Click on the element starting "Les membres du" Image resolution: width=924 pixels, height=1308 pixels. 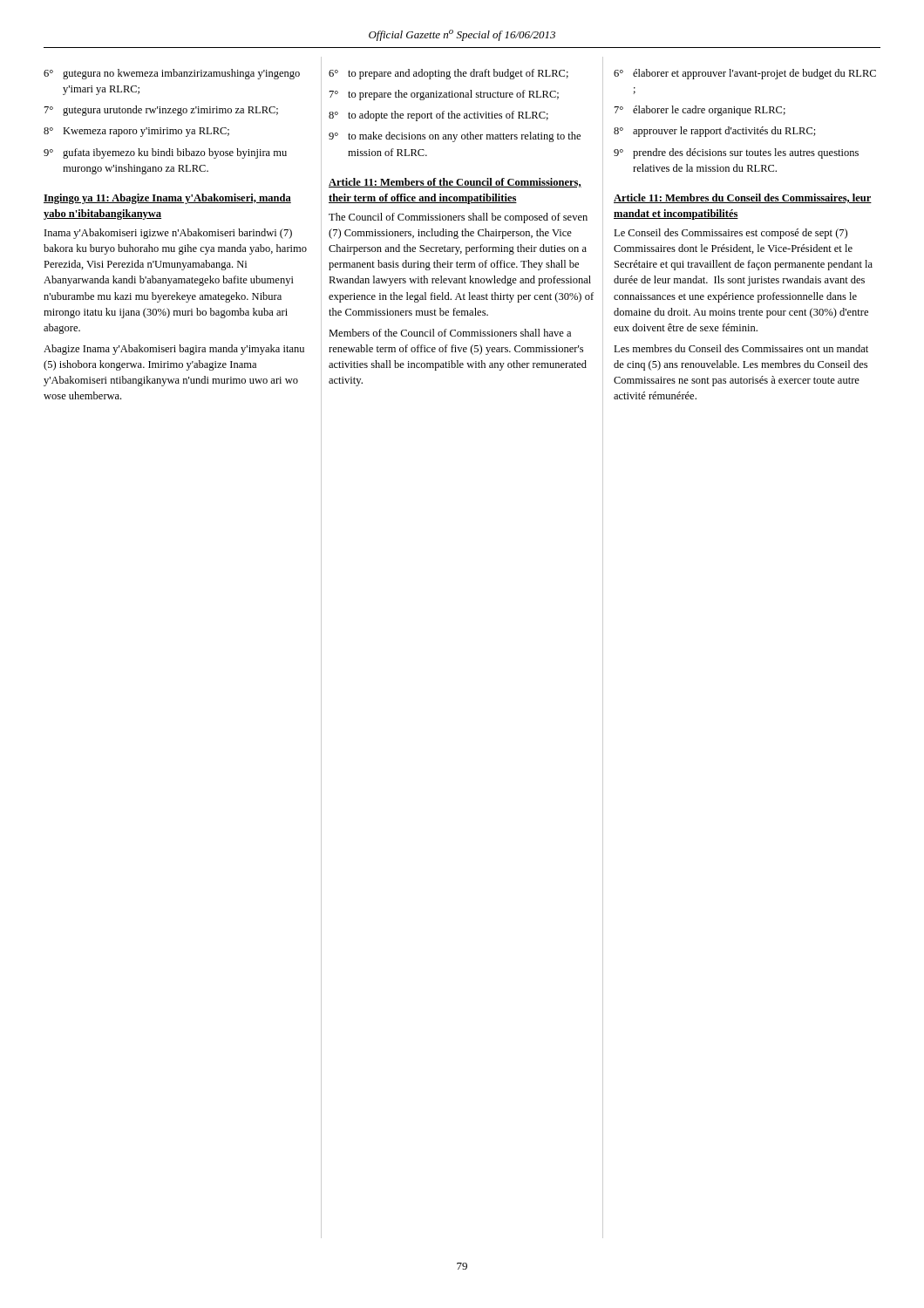(x=747, y=372)
